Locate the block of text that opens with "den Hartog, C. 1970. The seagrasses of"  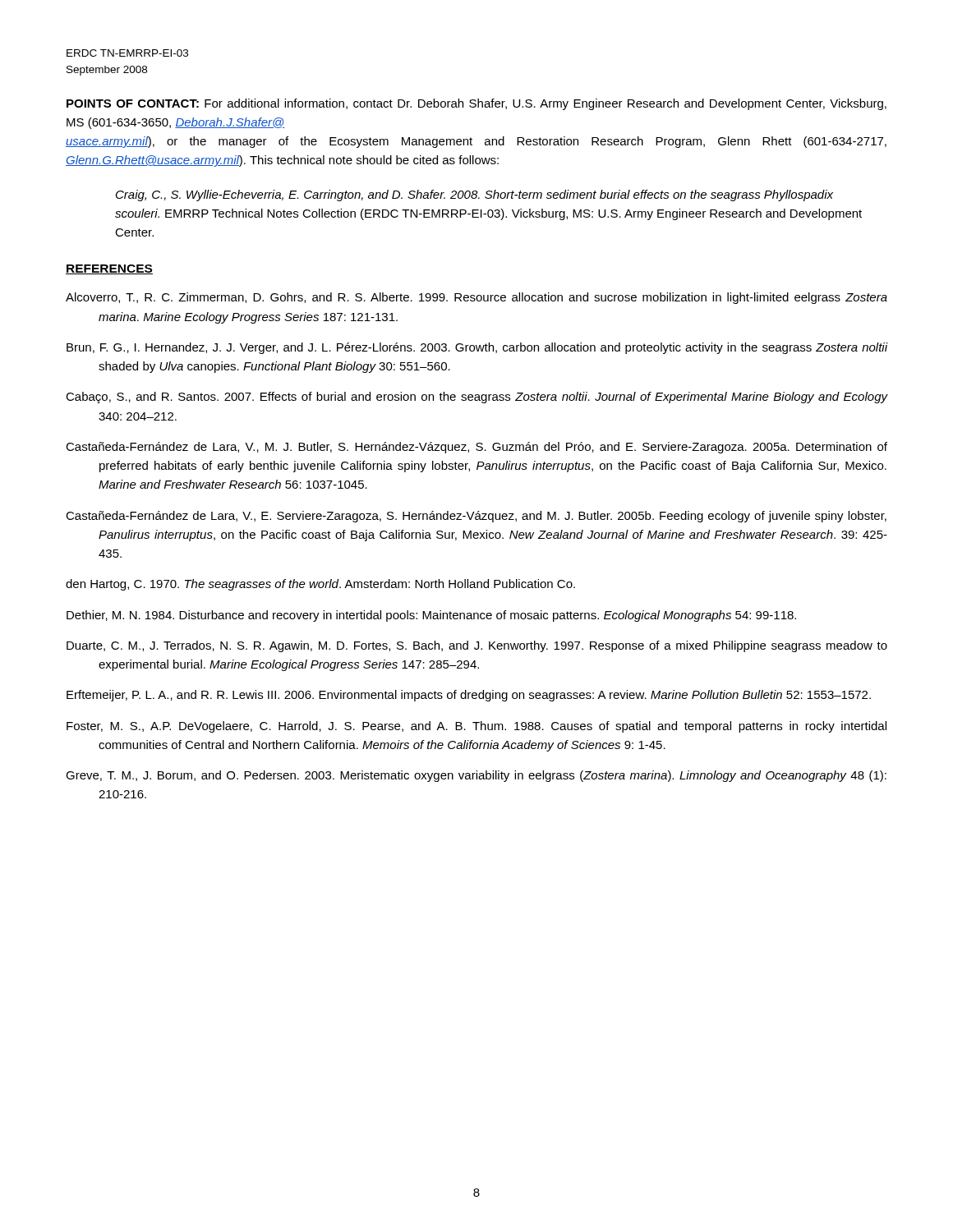coord(321,584)
